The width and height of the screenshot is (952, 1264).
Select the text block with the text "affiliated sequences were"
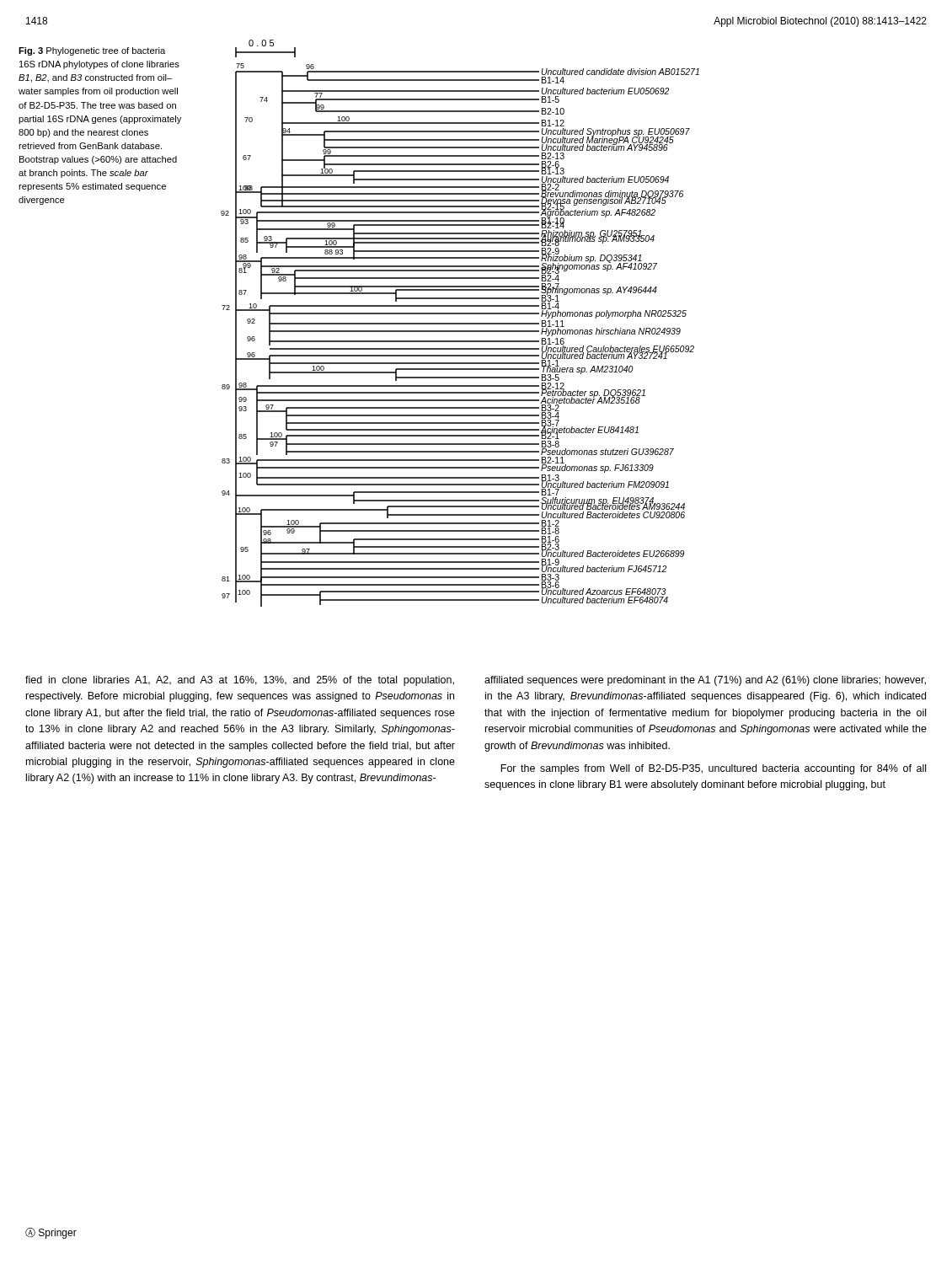[706, 733]
